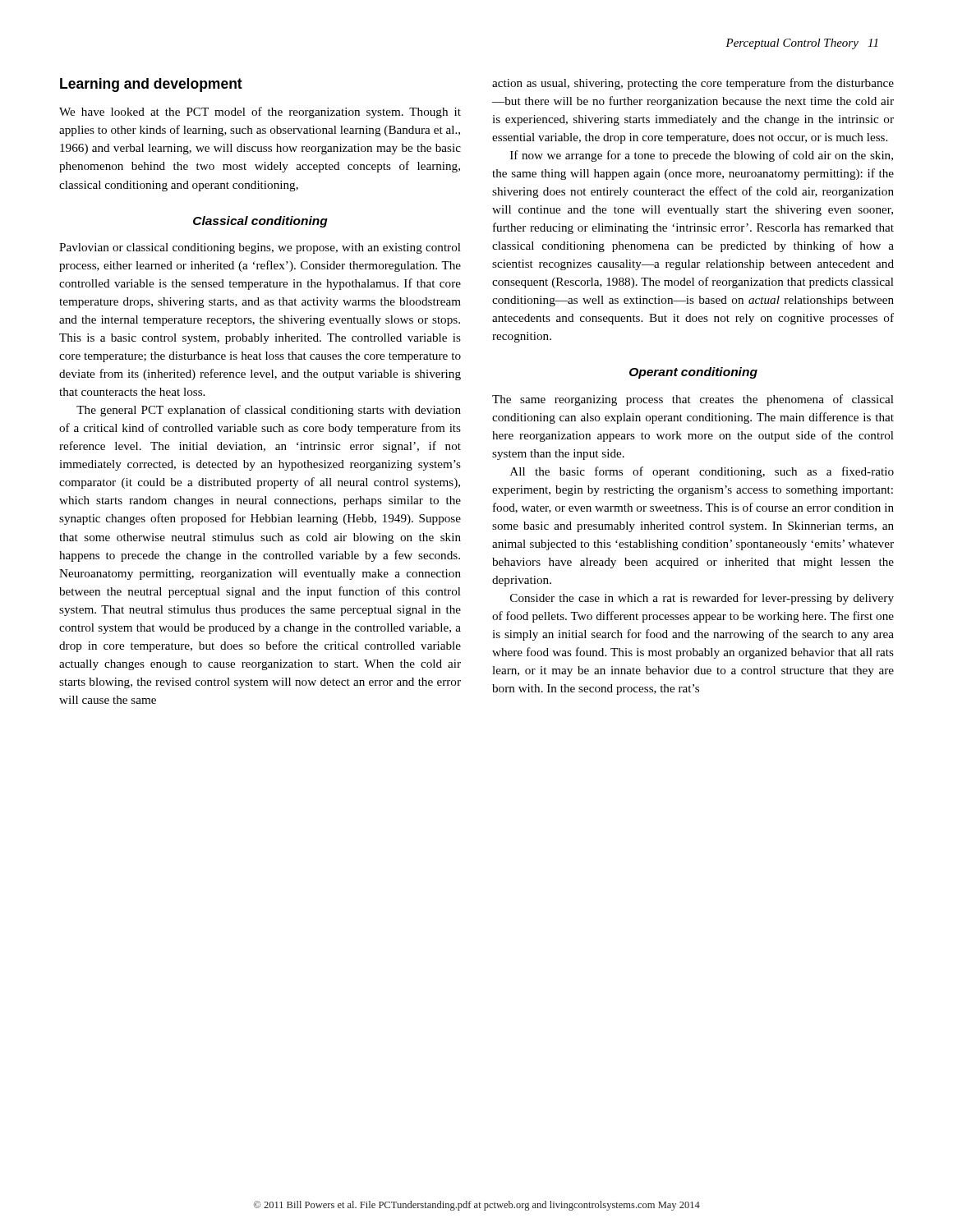Find the text block that reads "Pavlovian or classical conditioning begins, we propose, with"

(260, 473)
